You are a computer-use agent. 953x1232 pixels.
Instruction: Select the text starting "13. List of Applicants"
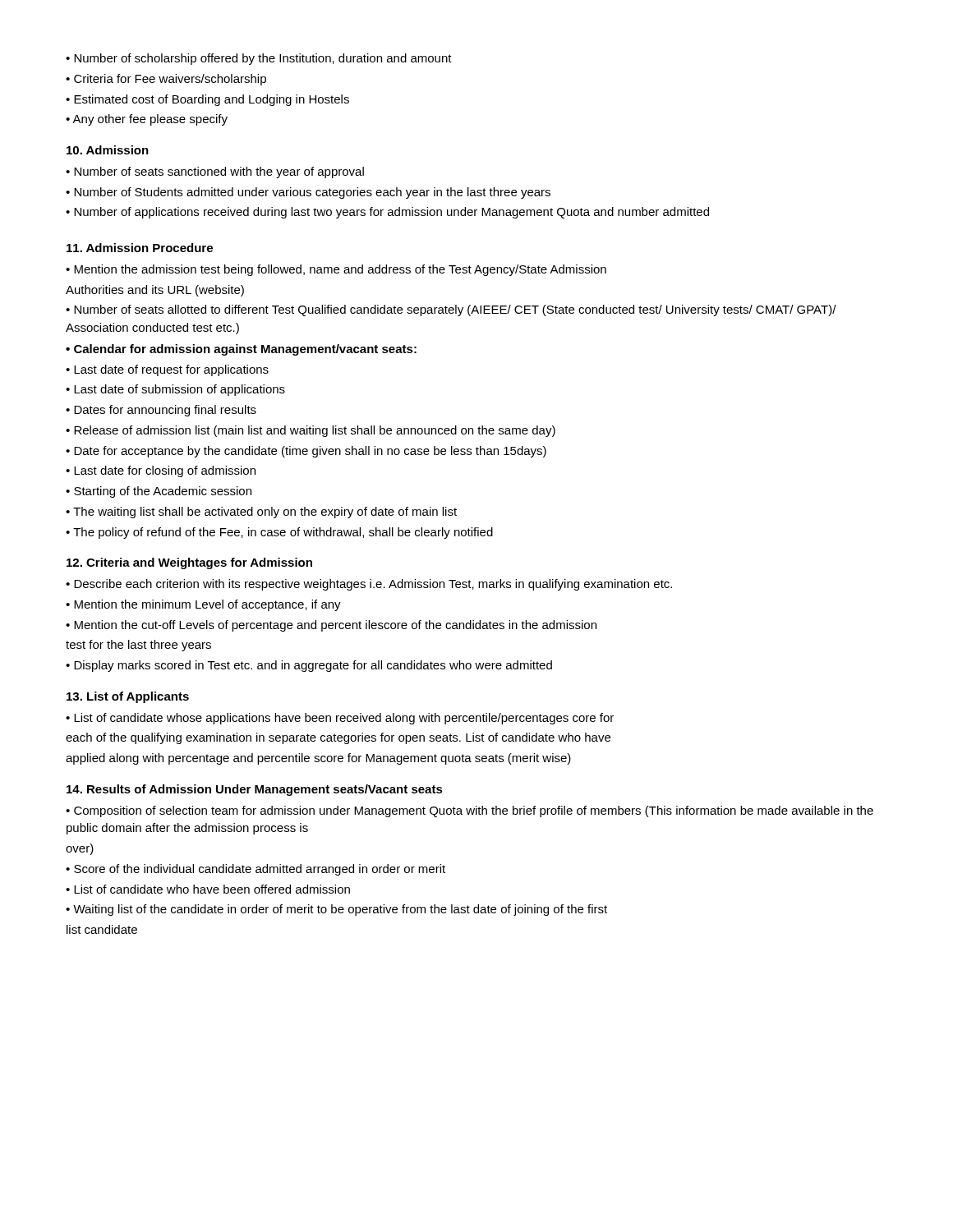[127, 696]
